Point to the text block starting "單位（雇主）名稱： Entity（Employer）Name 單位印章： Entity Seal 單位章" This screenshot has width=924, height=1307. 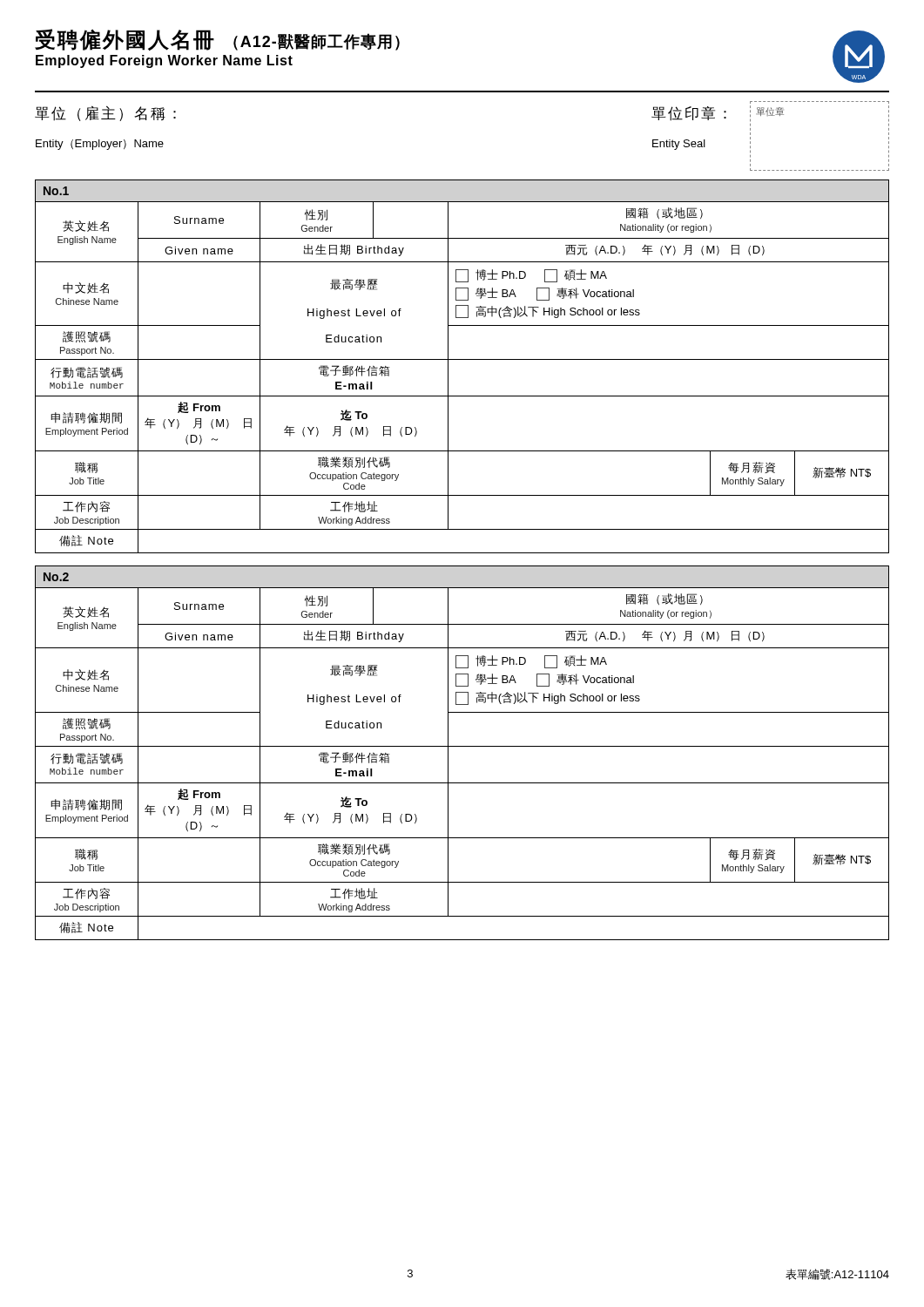pyautogui.click(x=108, y=114)
